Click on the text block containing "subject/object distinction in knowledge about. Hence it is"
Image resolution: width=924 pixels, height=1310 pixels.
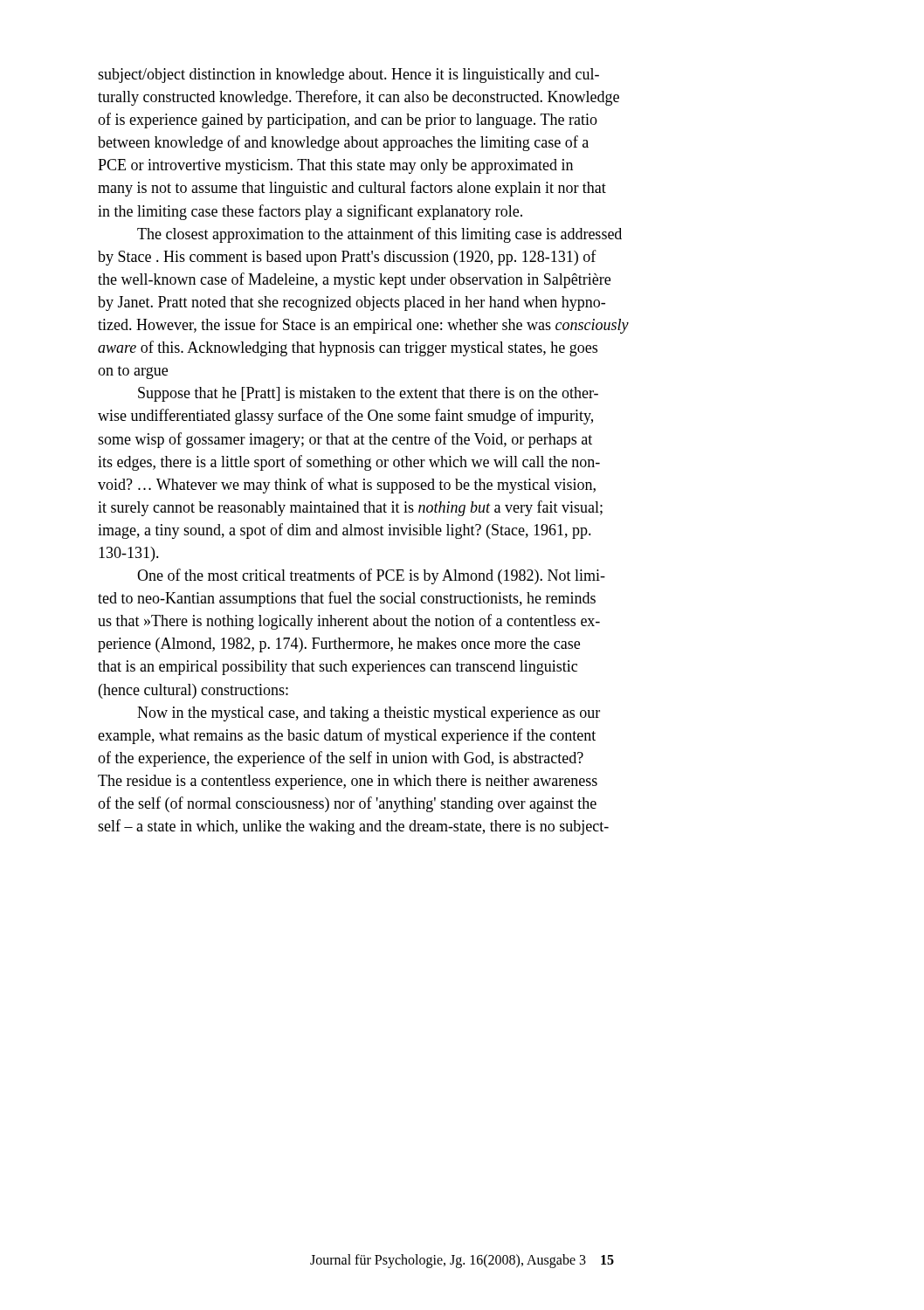[x=462, y=450]
